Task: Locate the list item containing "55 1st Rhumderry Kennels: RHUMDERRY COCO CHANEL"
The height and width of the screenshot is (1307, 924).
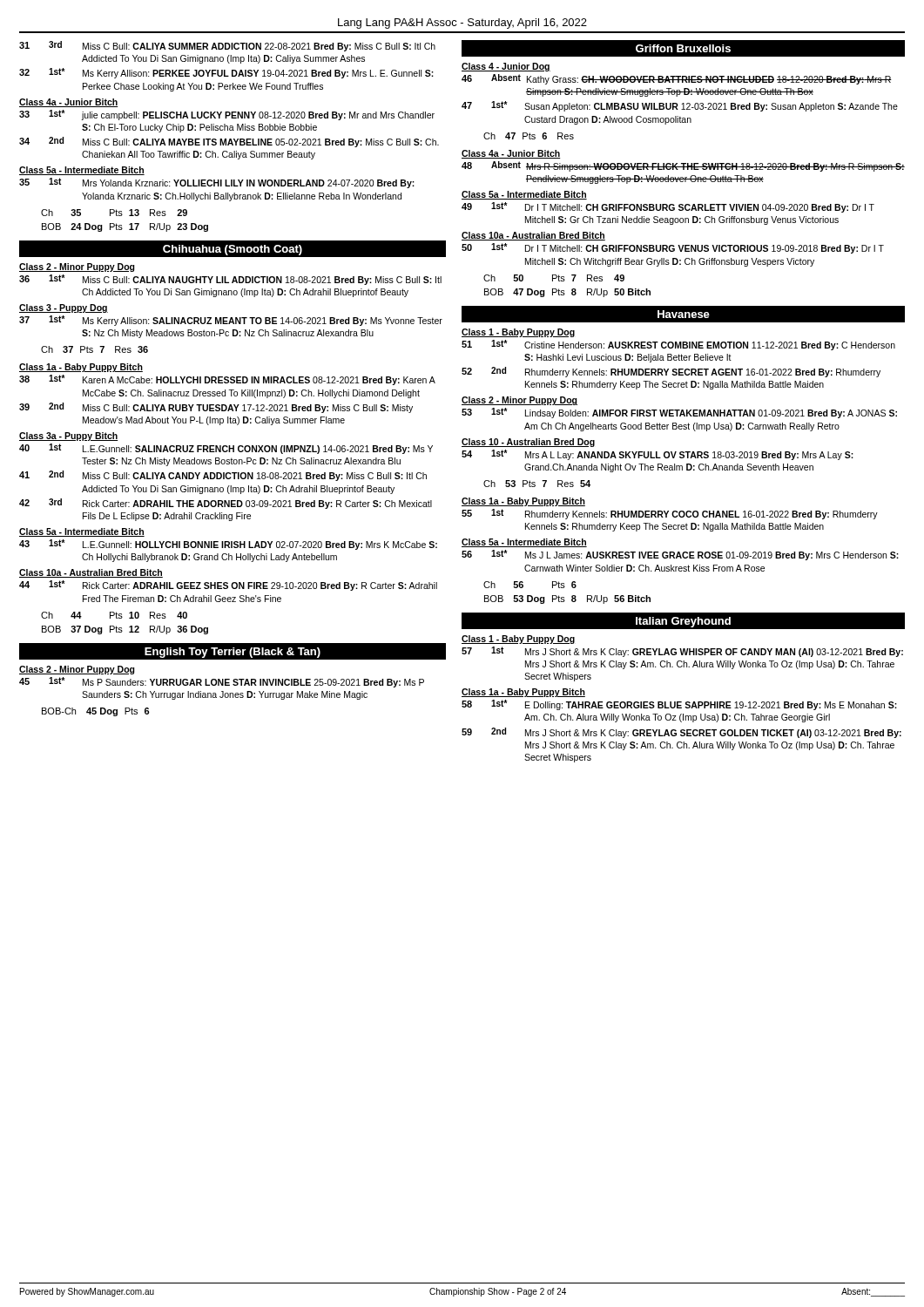Action: [683, 520]
